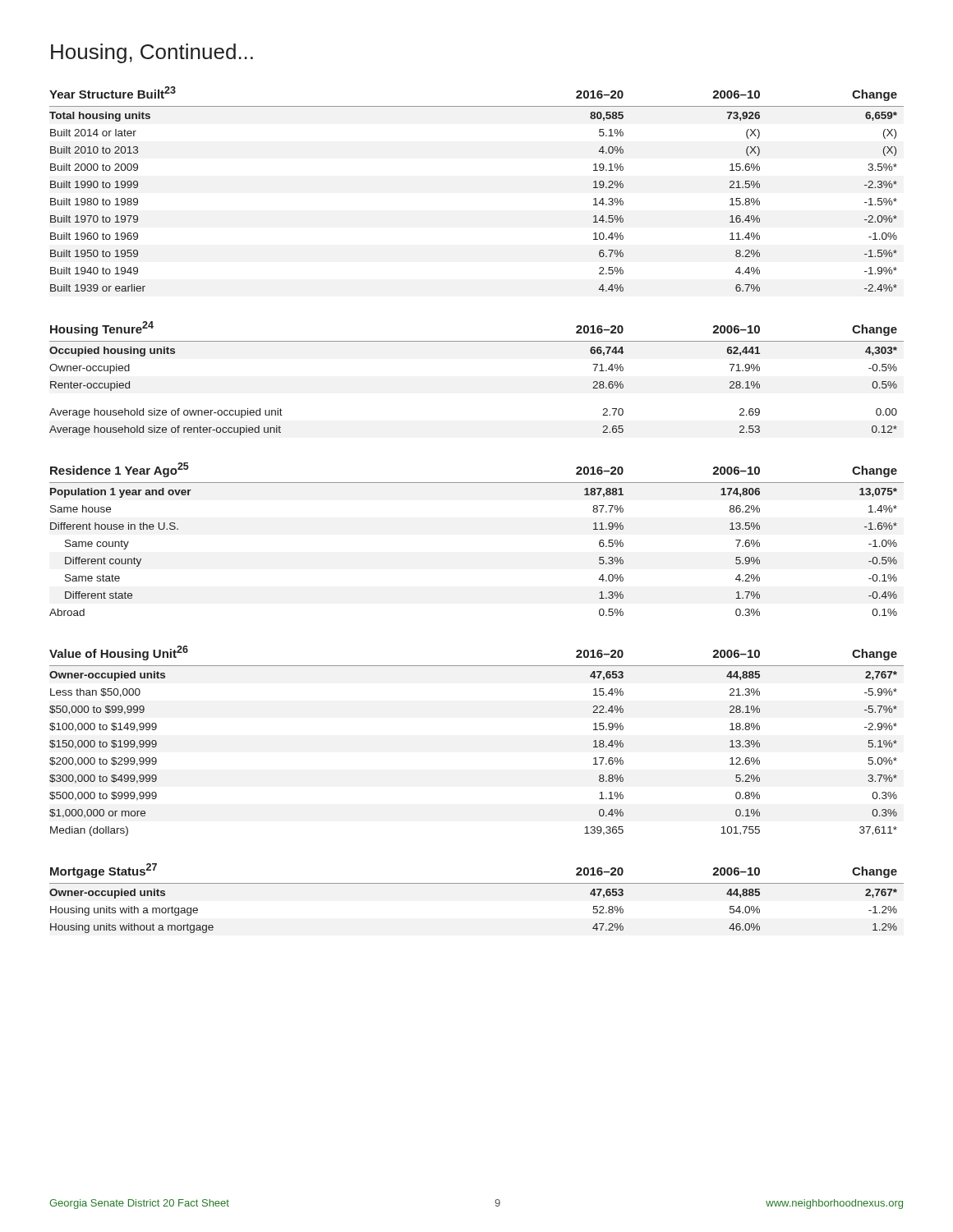Viewport: 953px width, 1232px height.
Task: Find the table that mentions "$200,000 to $299,999"
Action: 476,739
